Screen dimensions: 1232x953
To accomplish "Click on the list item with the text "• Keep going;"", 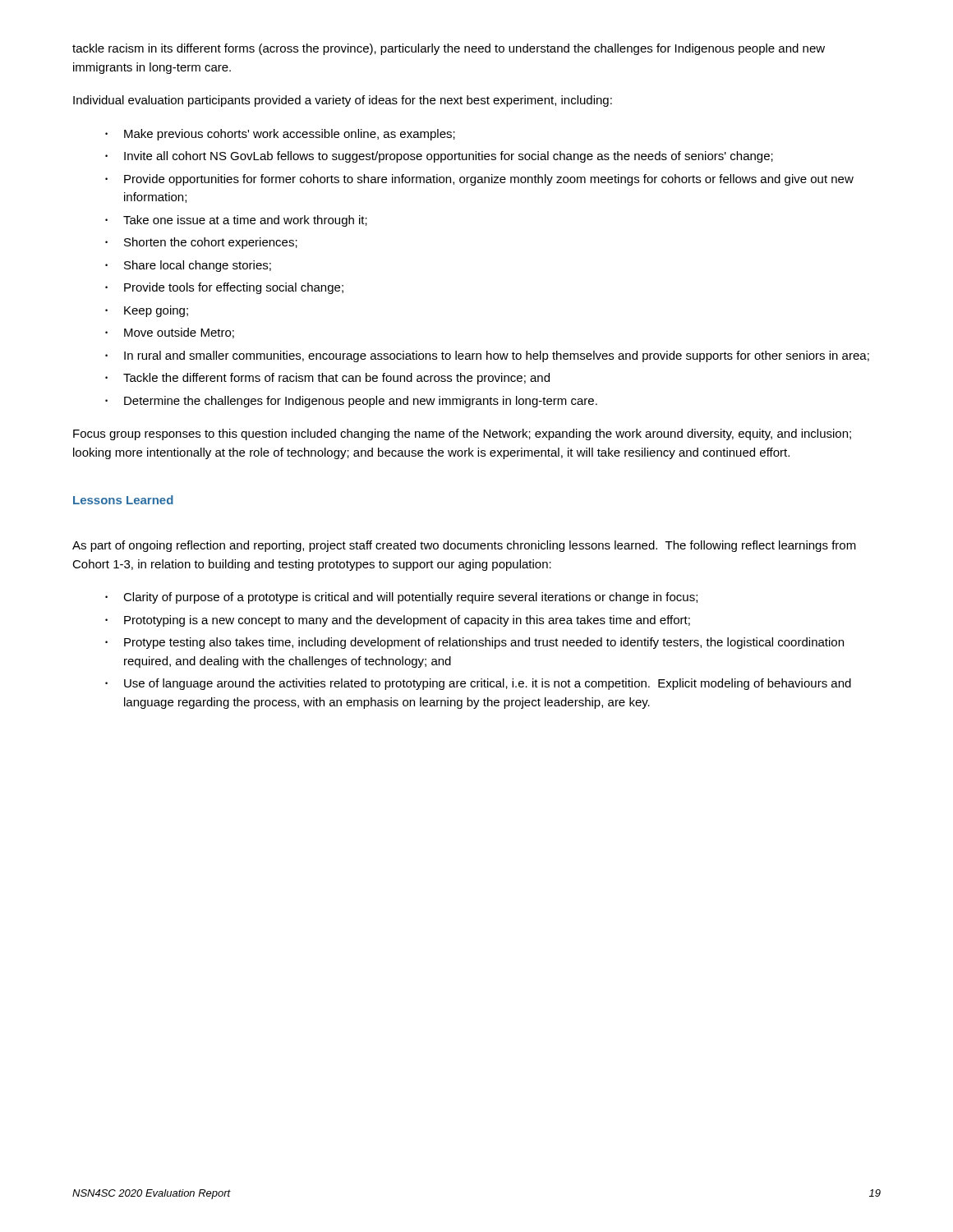I will point(147,311).
